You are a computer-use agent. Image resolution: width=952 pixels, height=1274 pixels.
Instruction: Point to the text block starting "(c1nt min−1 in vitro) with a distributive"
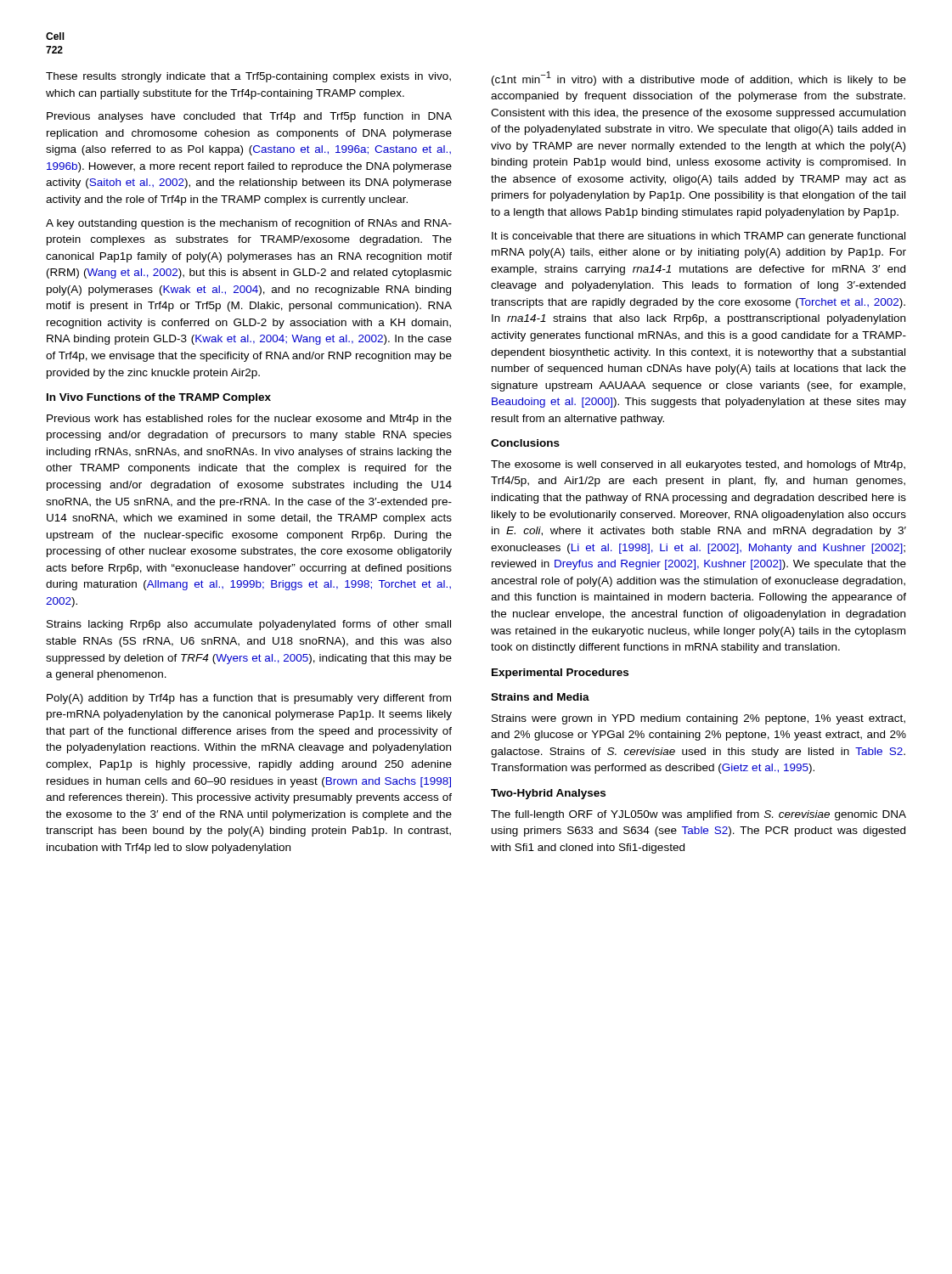click(x=698, y=247)
